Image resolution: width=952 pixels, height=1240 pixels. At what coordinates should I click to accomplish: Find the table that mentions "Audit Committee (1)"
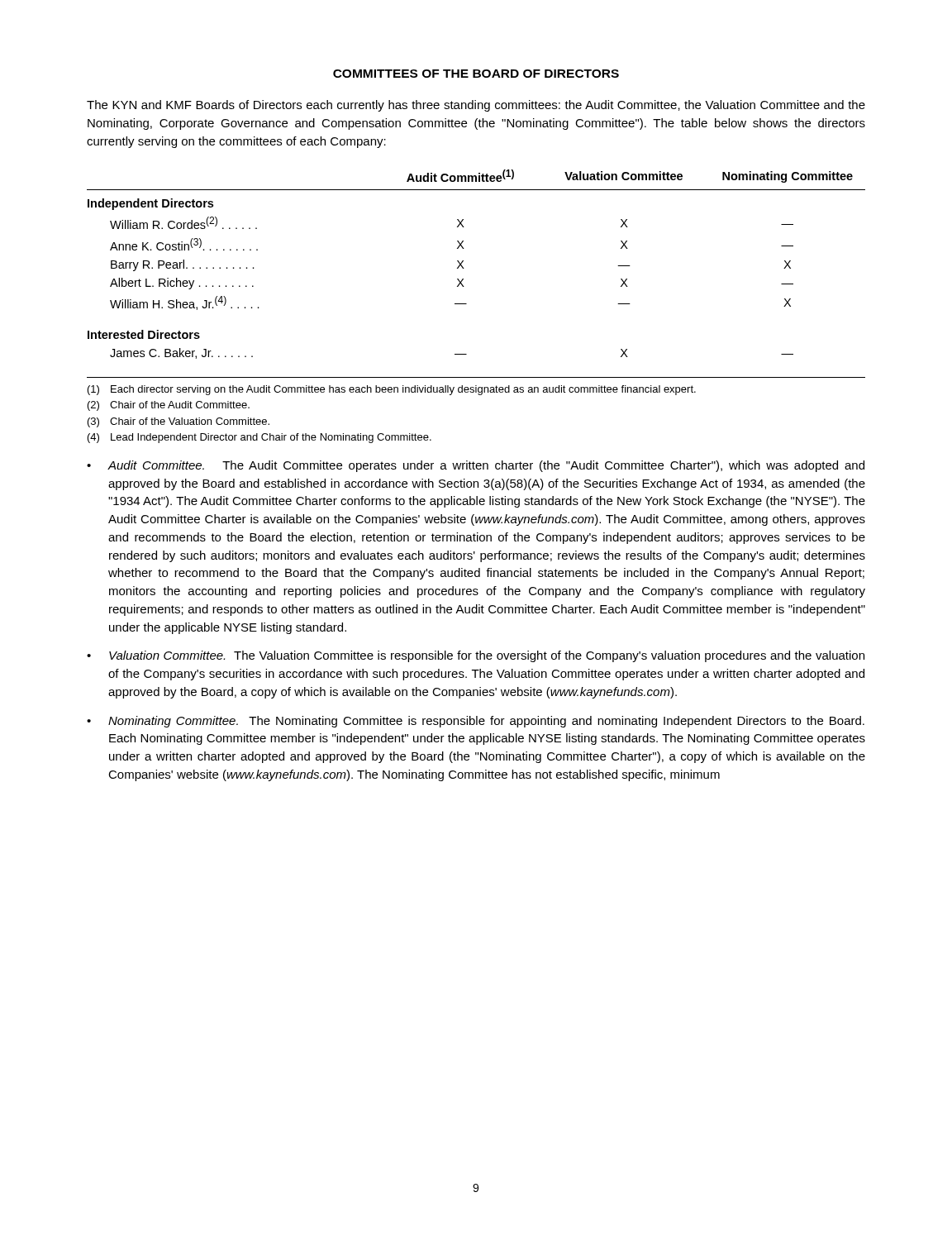click(476, 263)
